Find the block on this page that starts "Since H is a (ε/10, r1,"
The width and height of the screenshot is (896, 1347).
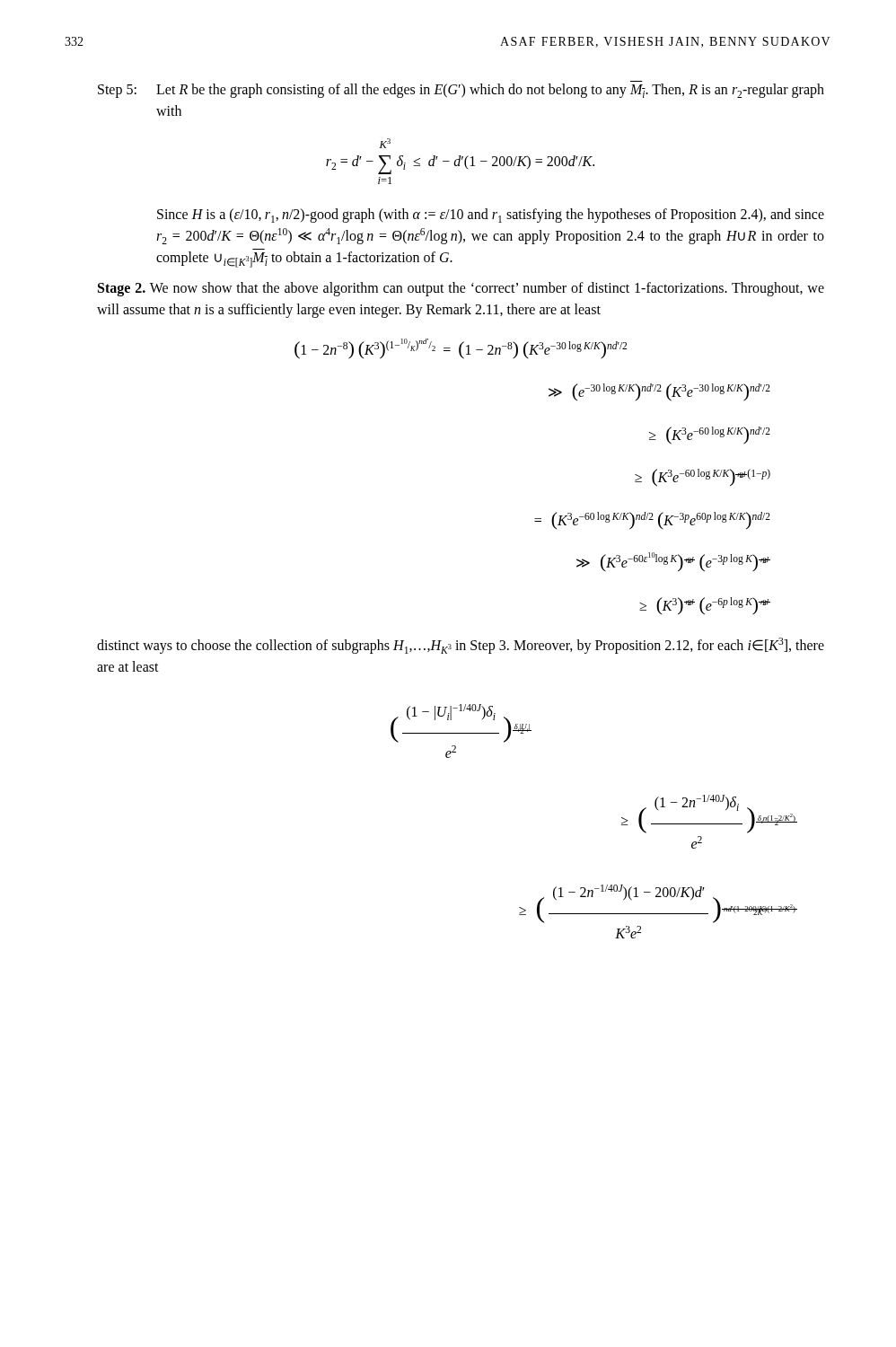click(490, 237)
